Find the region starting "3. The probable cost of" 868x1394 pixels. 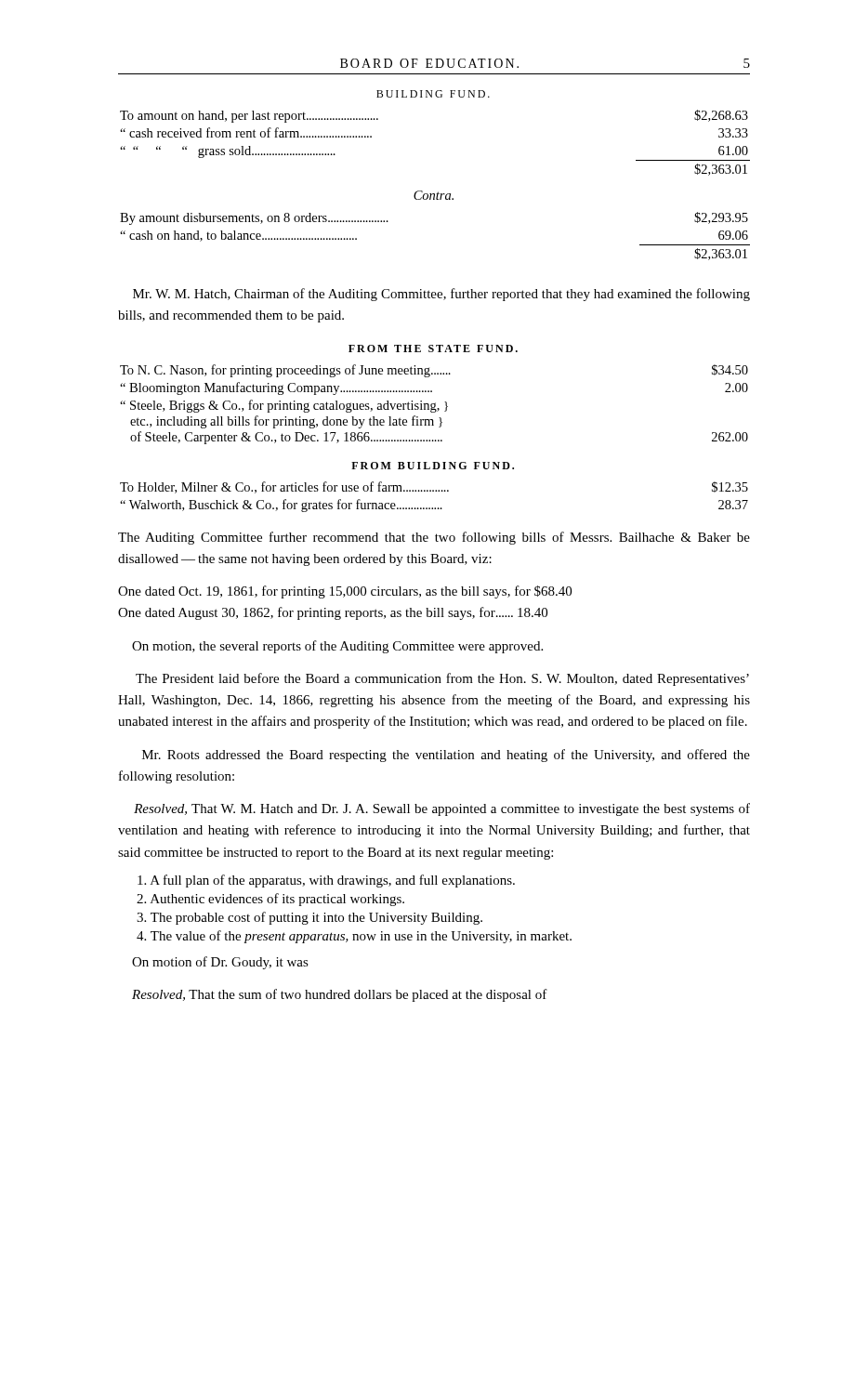[310, 917]
